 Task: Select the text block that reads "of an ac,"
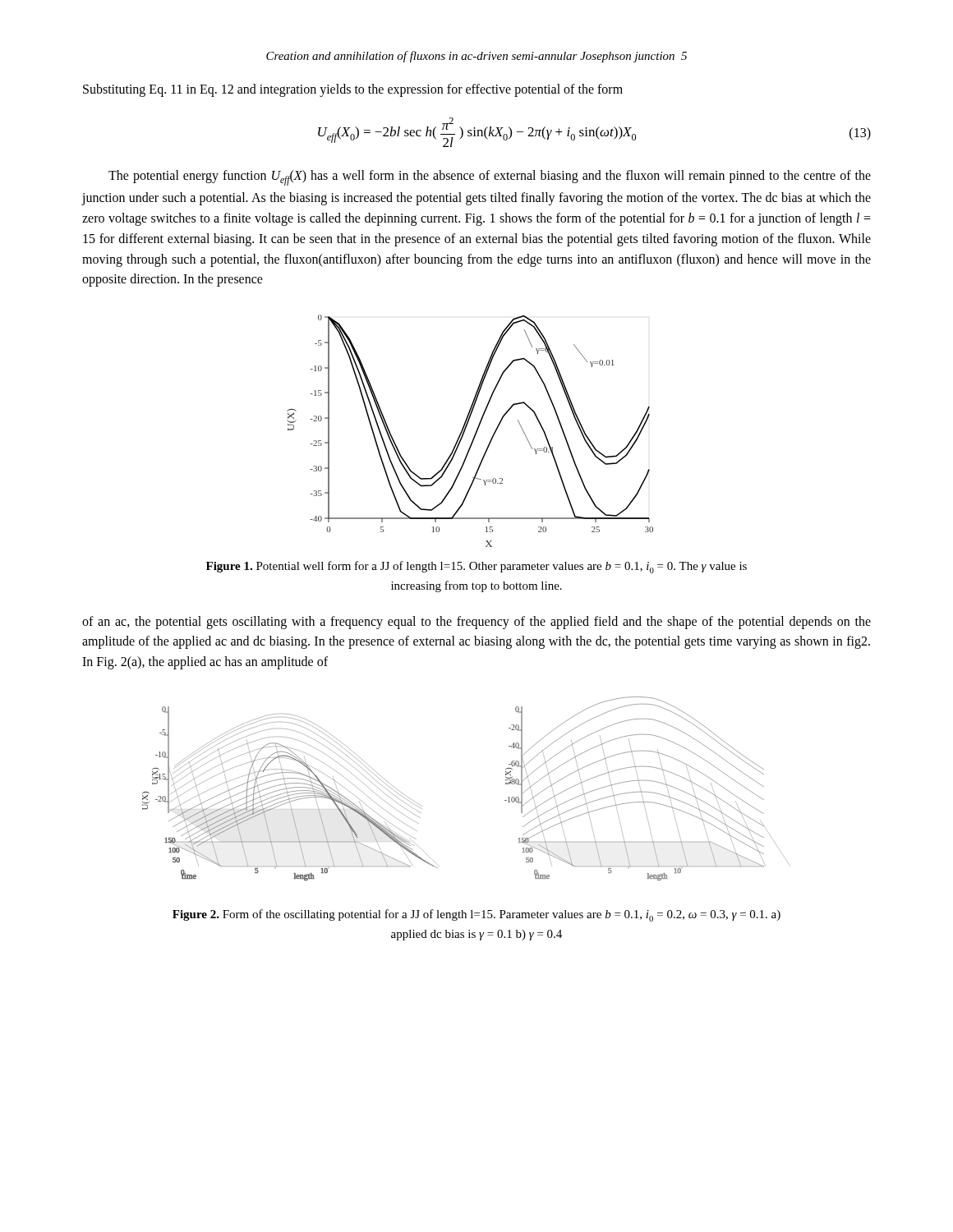click(476, 641)
